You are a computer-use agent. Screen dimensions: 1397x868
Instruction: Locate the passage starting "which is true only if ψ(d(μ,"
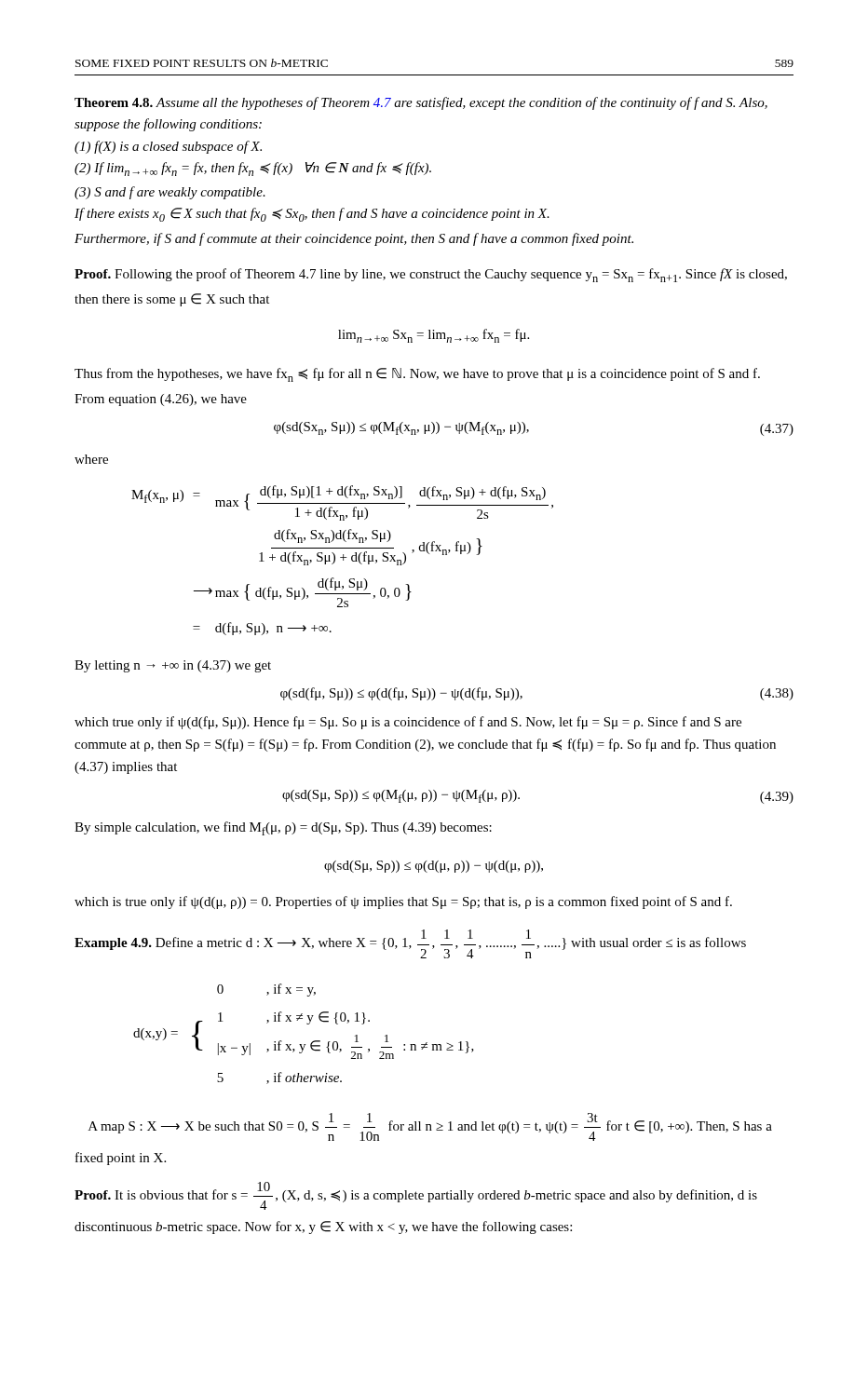[404, 902]
